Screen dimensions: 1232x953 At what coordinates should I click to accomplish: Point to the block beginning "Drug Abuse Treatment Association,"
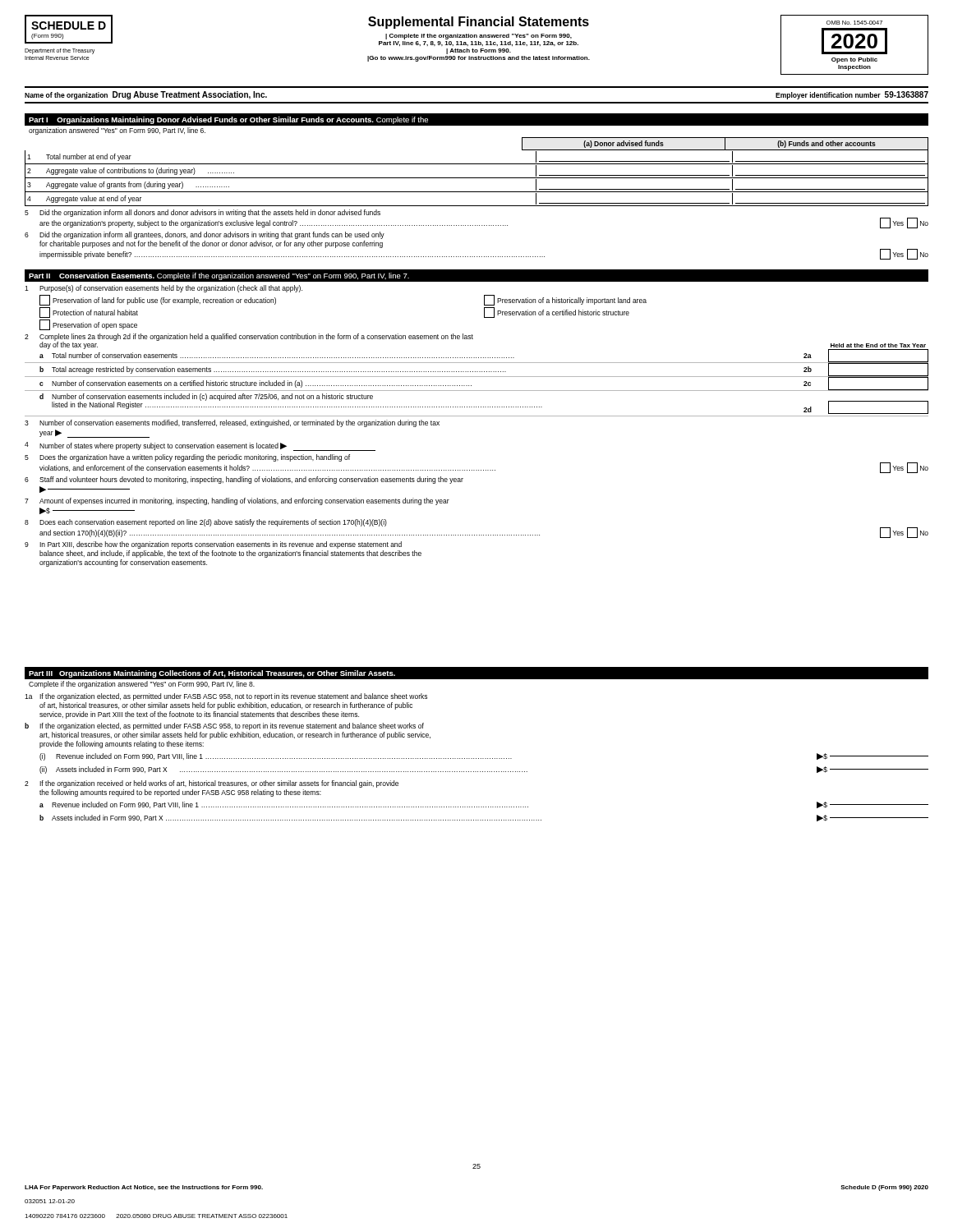coord(190,95)
